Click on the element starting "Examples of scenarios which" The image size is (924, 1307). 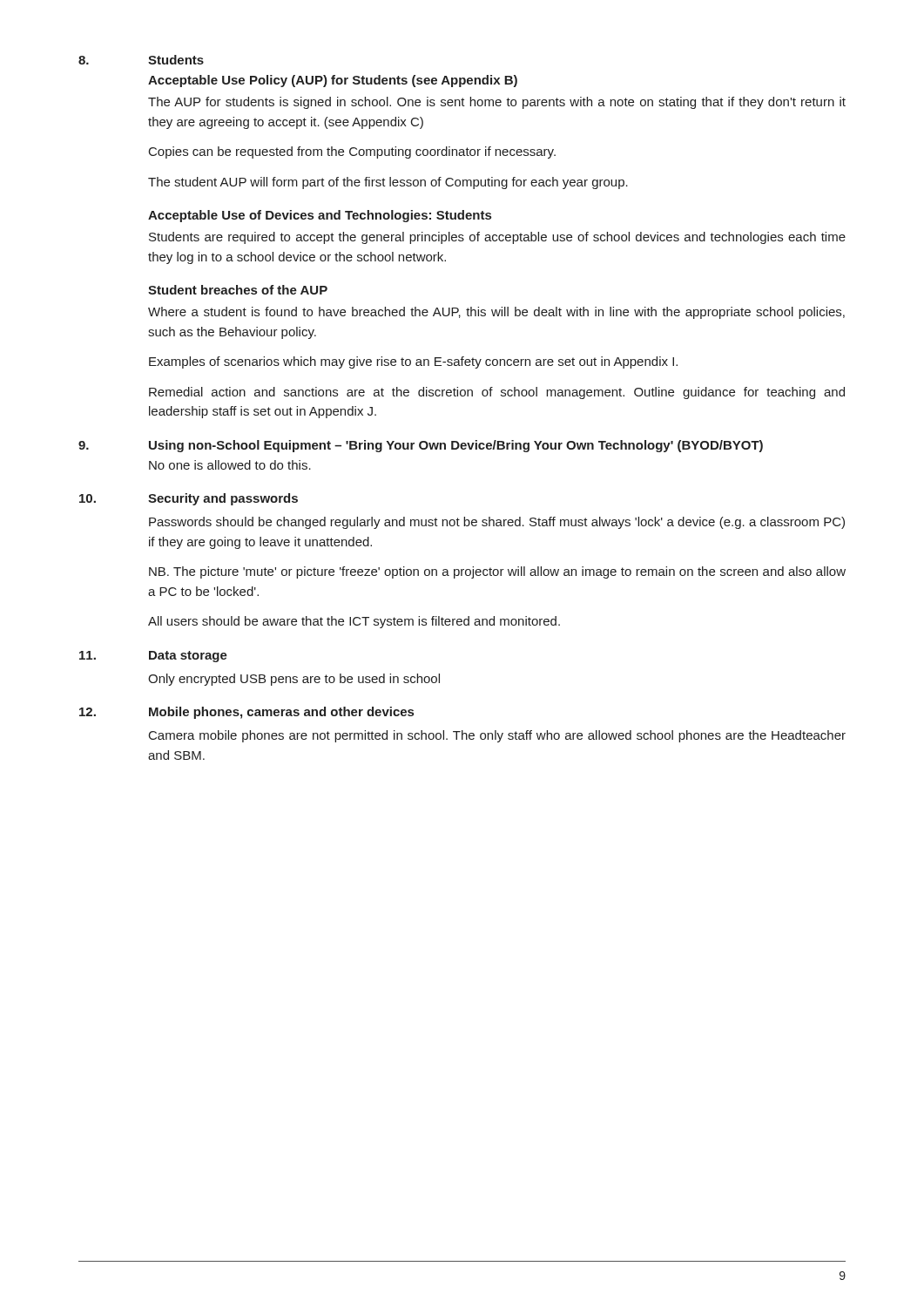click(x=413, y=361)
